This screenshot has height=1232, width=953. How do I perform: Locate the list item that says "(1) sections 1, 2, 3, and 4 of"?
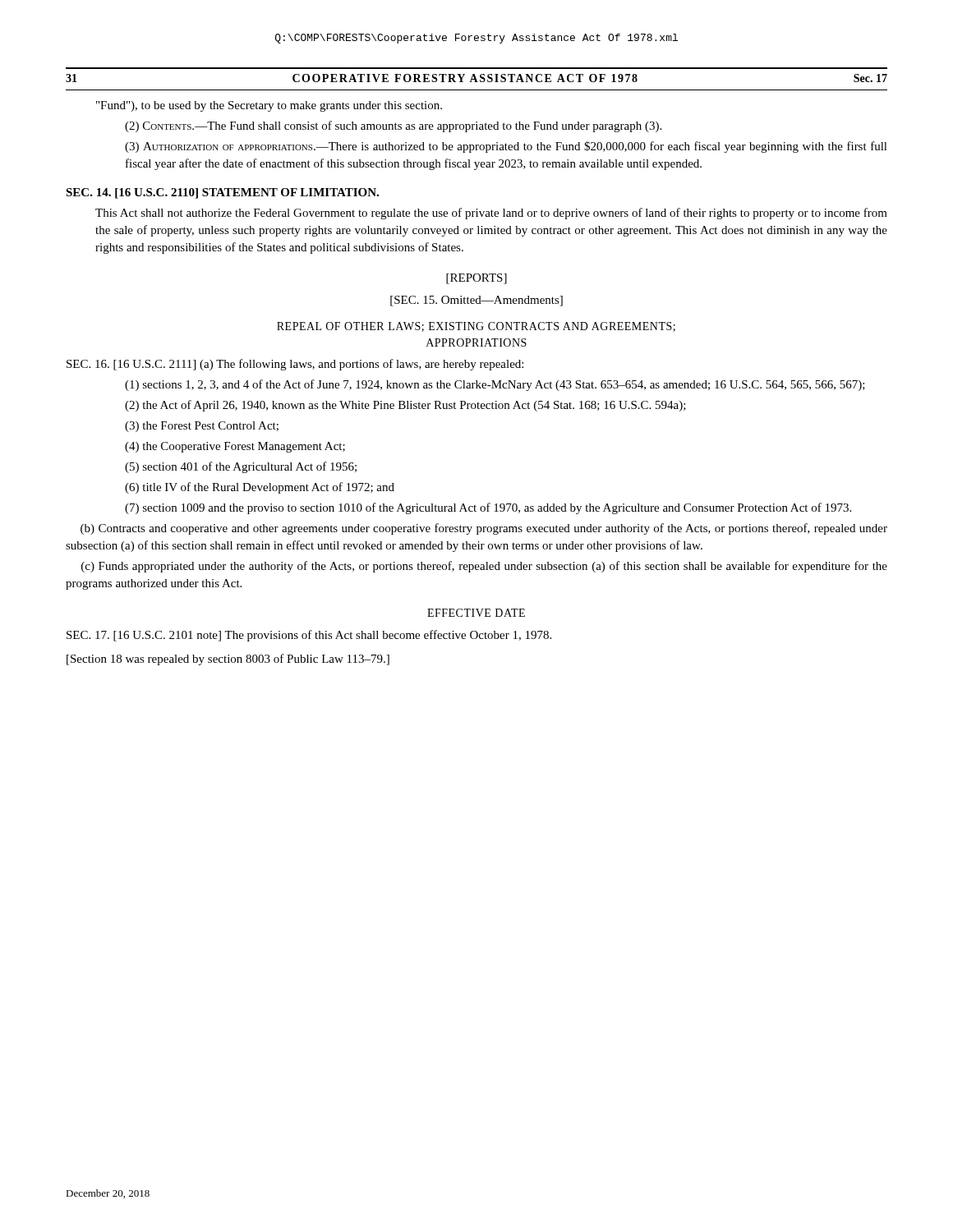506,385
